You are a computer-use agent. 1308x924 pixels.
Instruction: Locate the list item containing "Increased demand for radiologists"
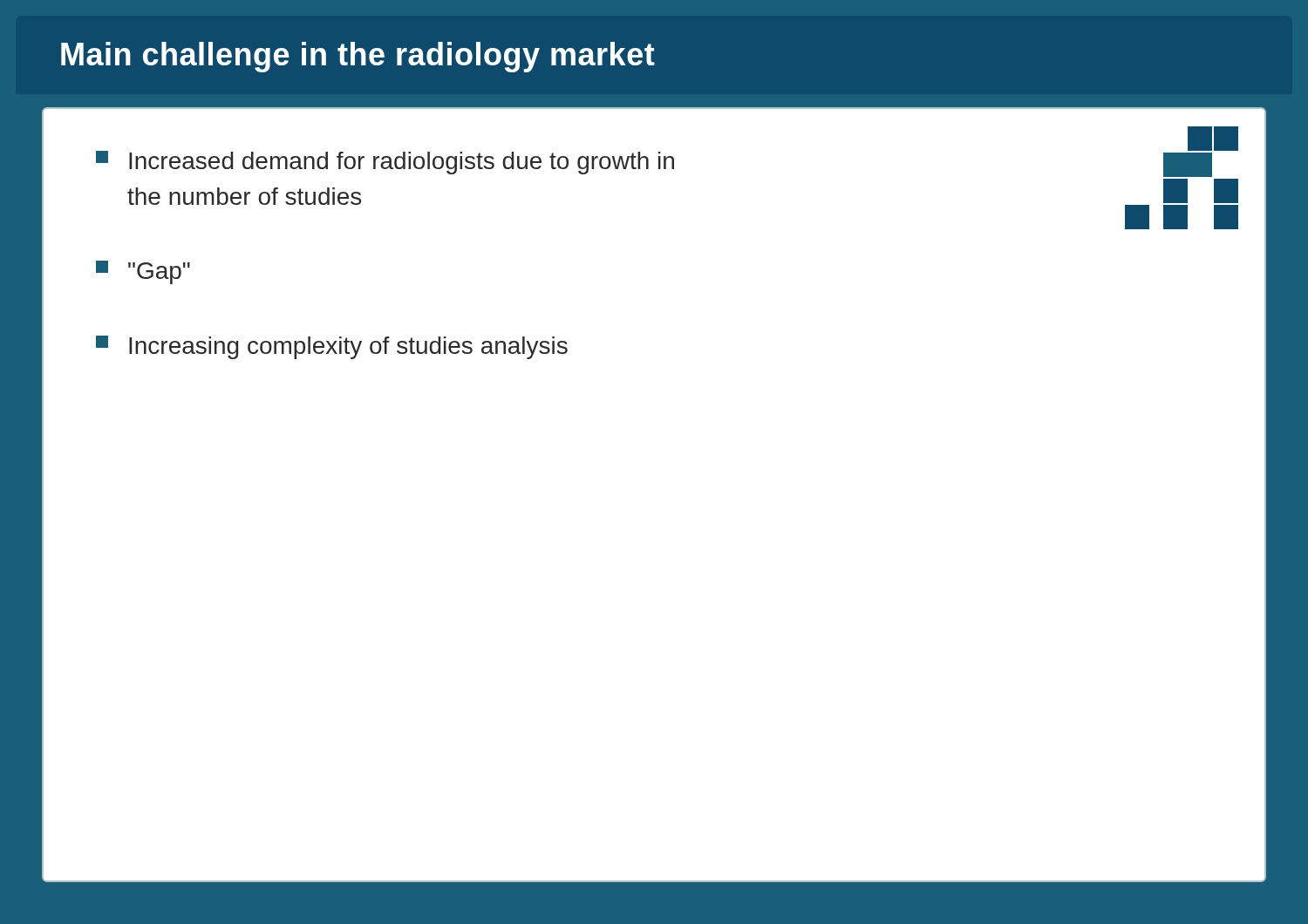point(386,179)
